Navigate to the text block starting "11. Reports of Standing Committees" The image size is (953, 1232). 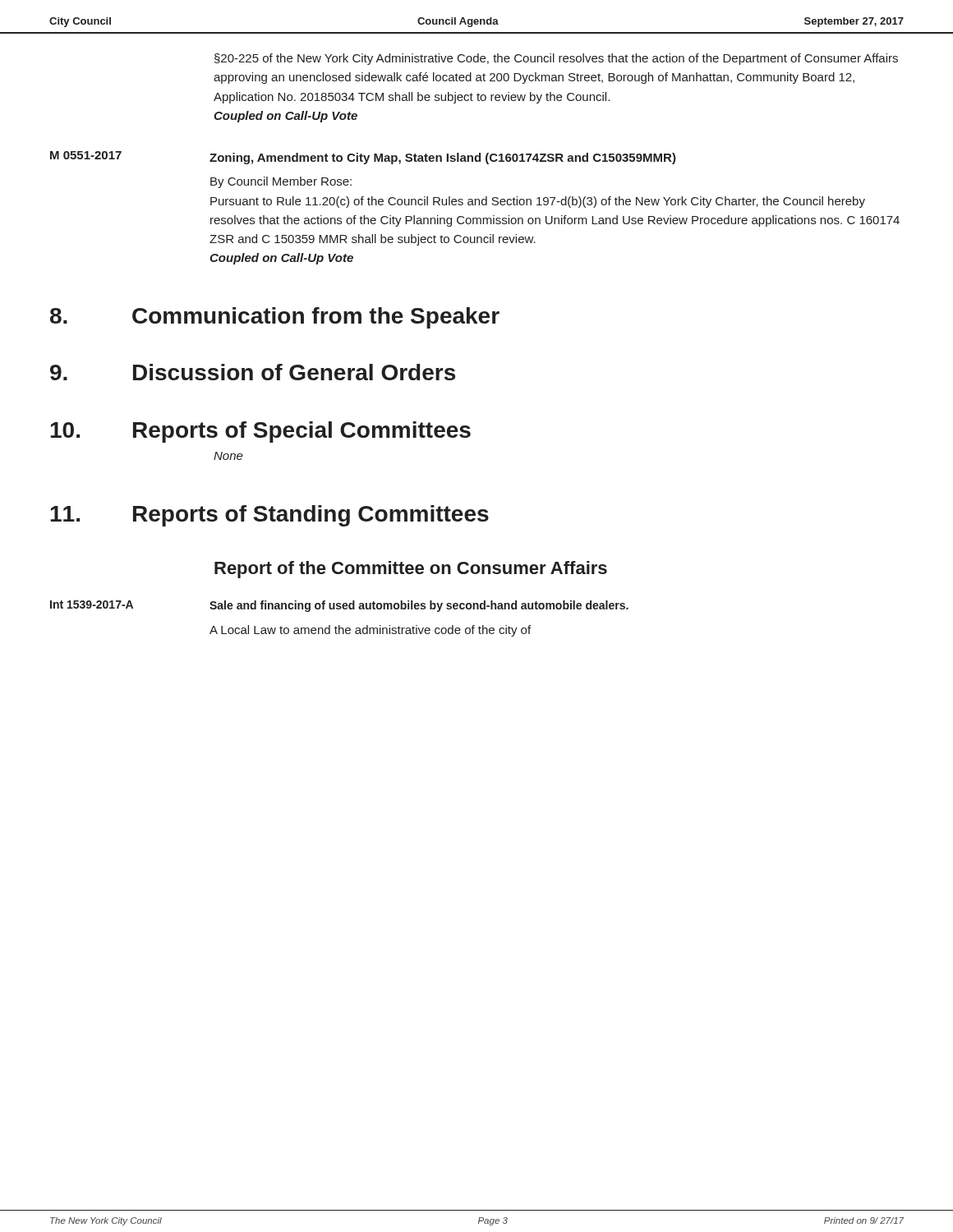pyautogui.click(x=269, y=514)
